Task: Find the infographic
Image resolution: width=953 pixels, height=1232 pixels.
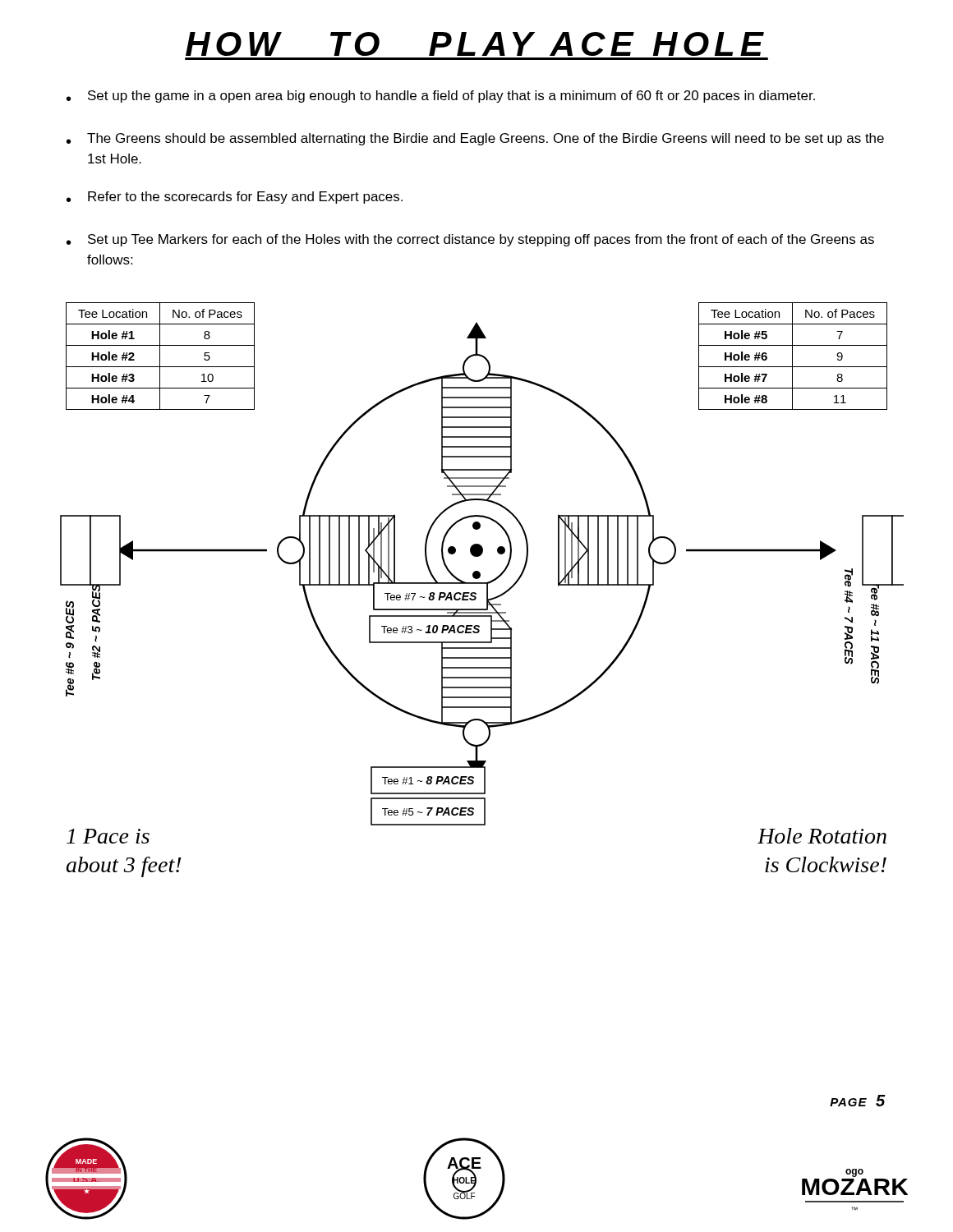Action: click(476, 559)
